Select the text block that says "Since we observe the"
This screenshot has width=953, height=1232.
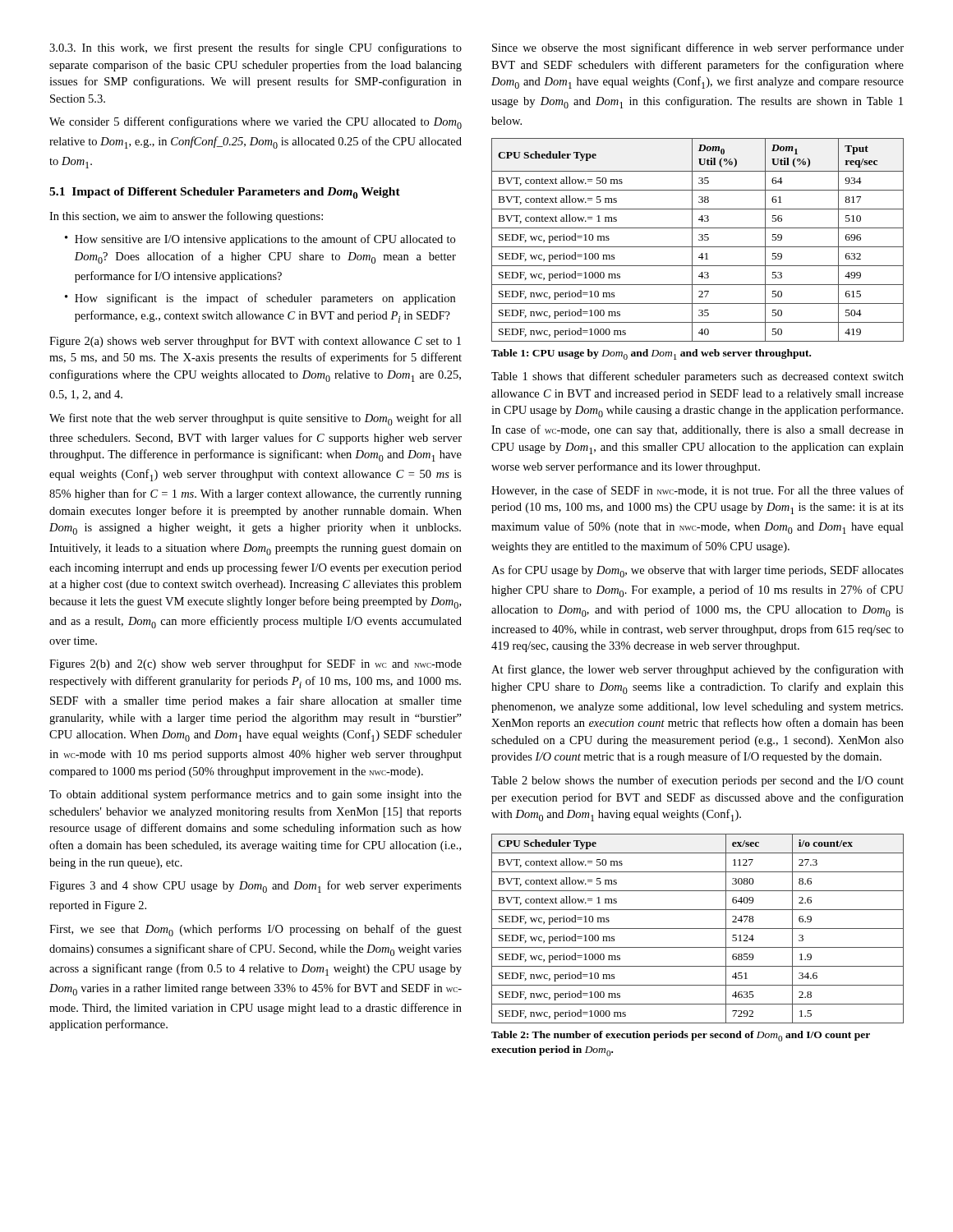coord(698,85)
